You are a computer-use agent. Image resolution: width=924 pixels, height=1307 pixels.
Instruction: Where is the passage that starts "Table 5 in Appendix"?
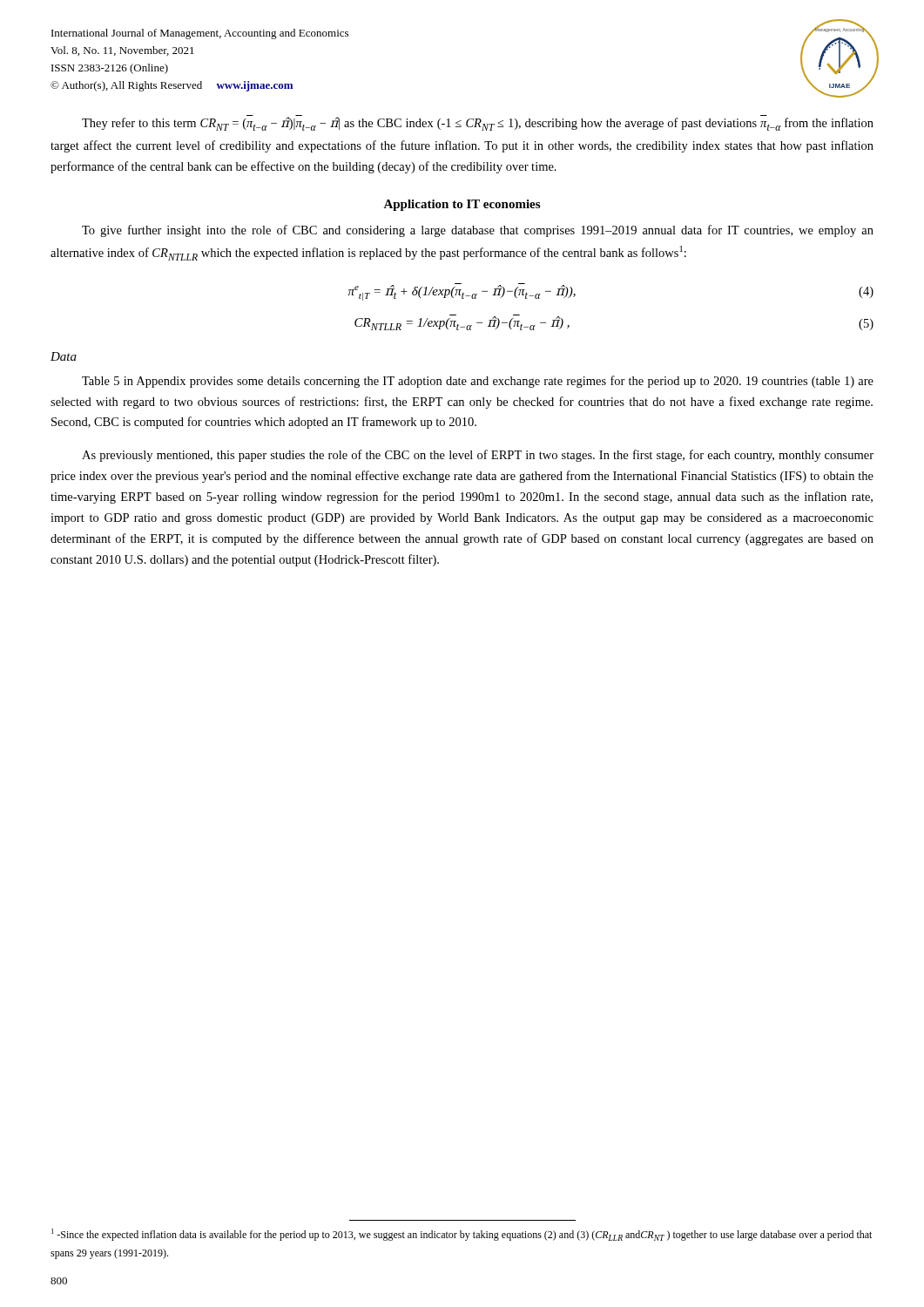(x=462, y=401)
